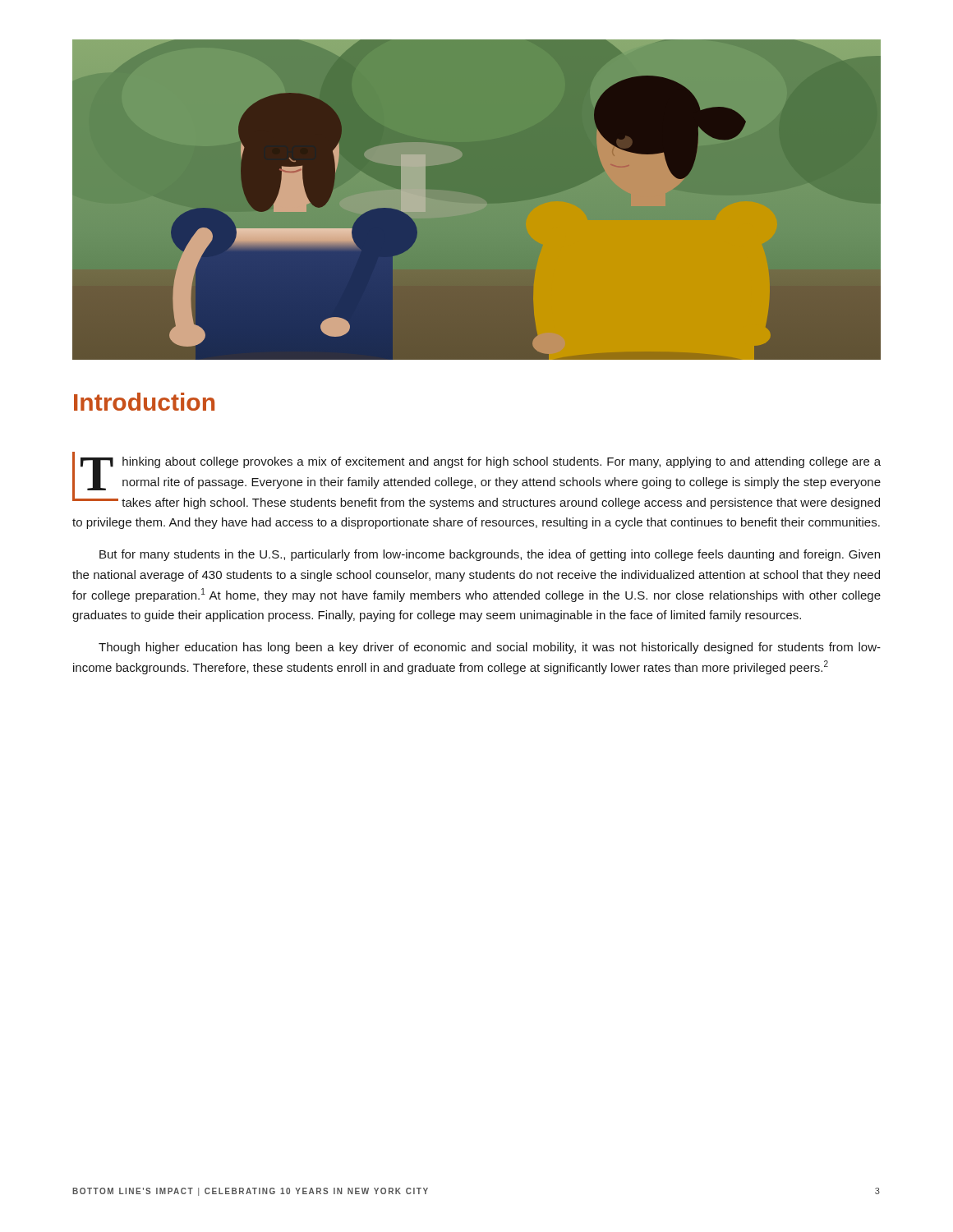Locate the passage starting "T hinking about college provokes a"
This screenshot has height=1232, width=953.
click(x=476, y=490)
